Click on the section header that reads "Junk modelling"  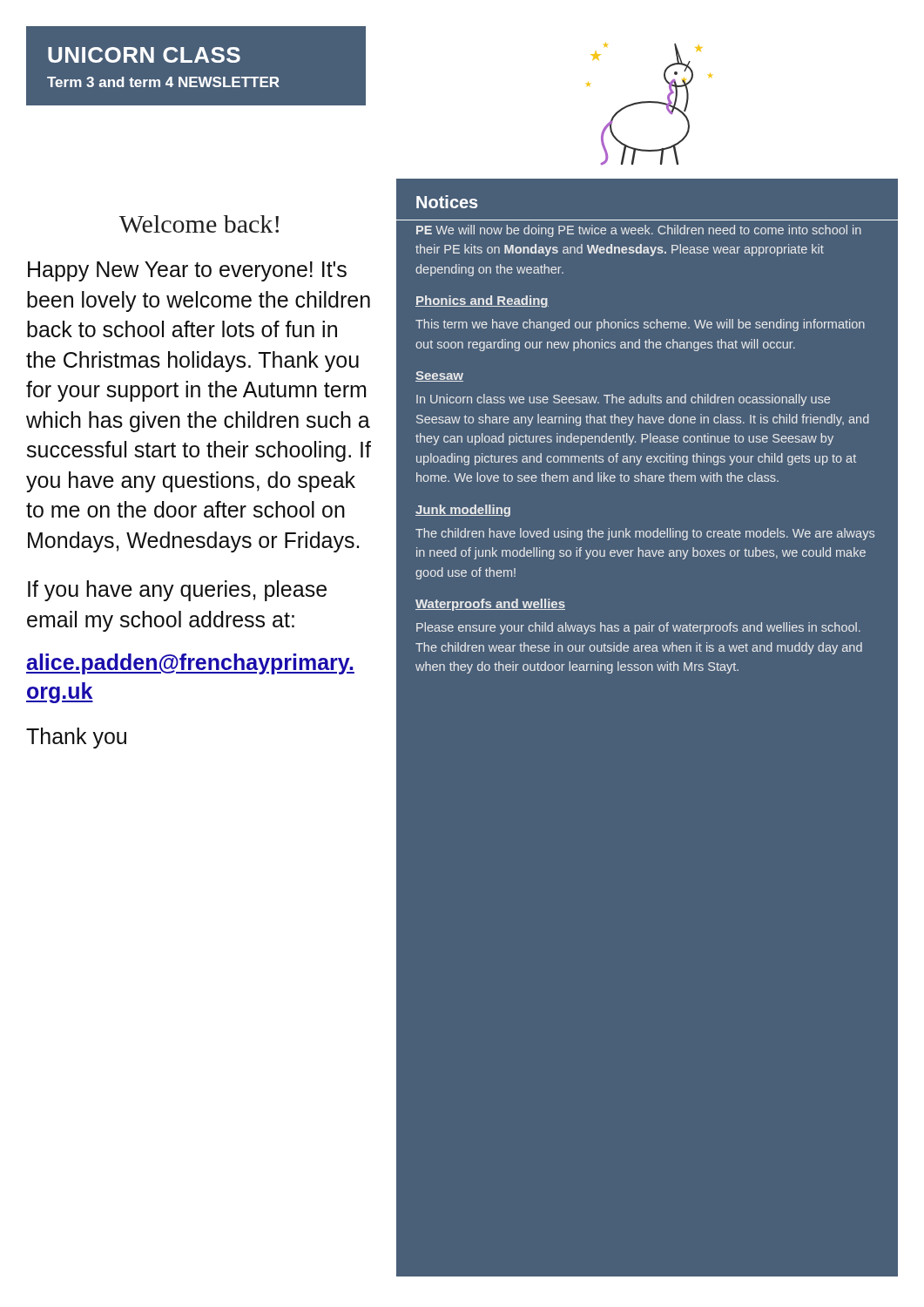click(x=463, y=509)
